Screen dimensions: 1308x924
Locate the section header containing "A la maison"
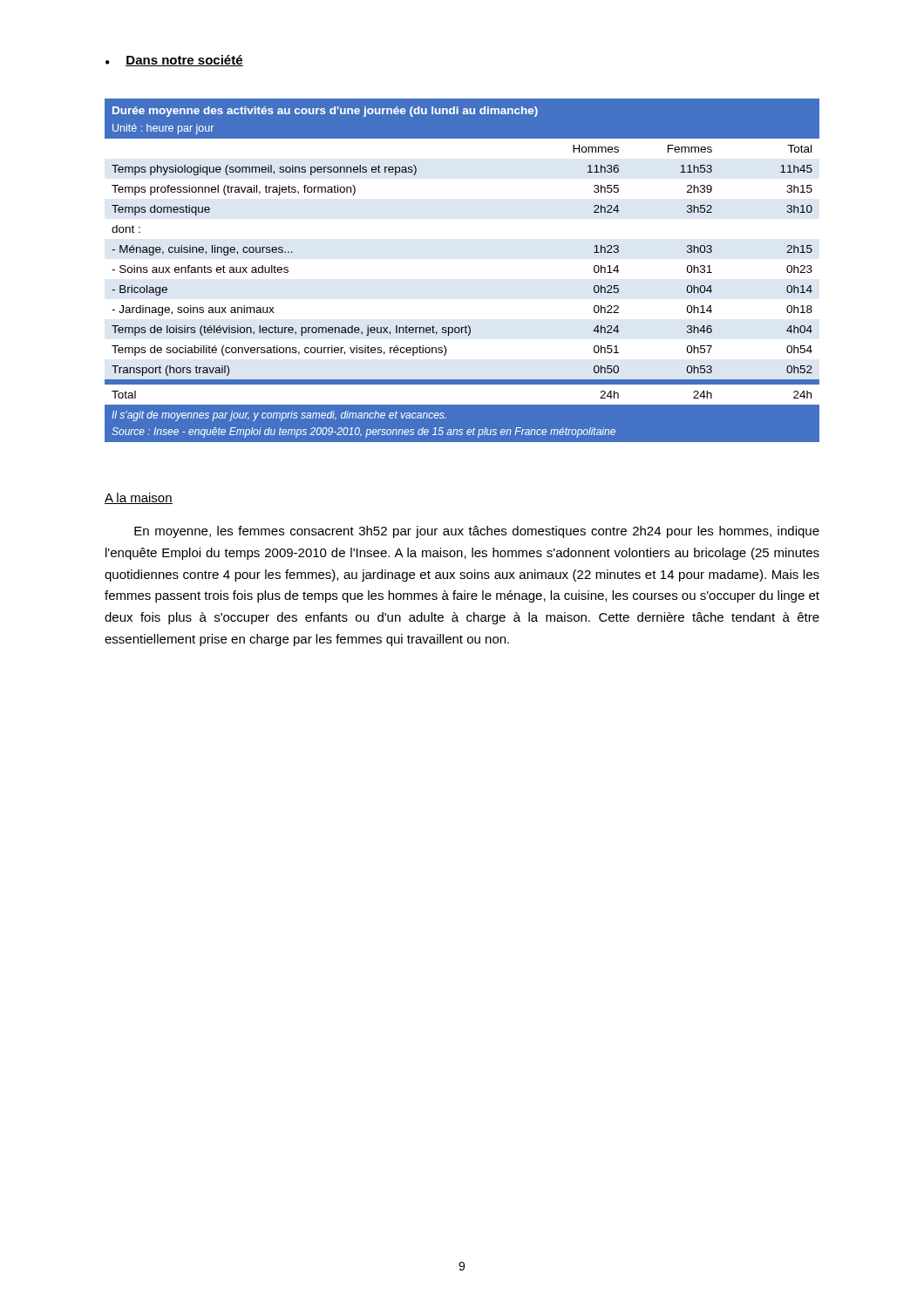pyautogui.click(x=138, y=497)
